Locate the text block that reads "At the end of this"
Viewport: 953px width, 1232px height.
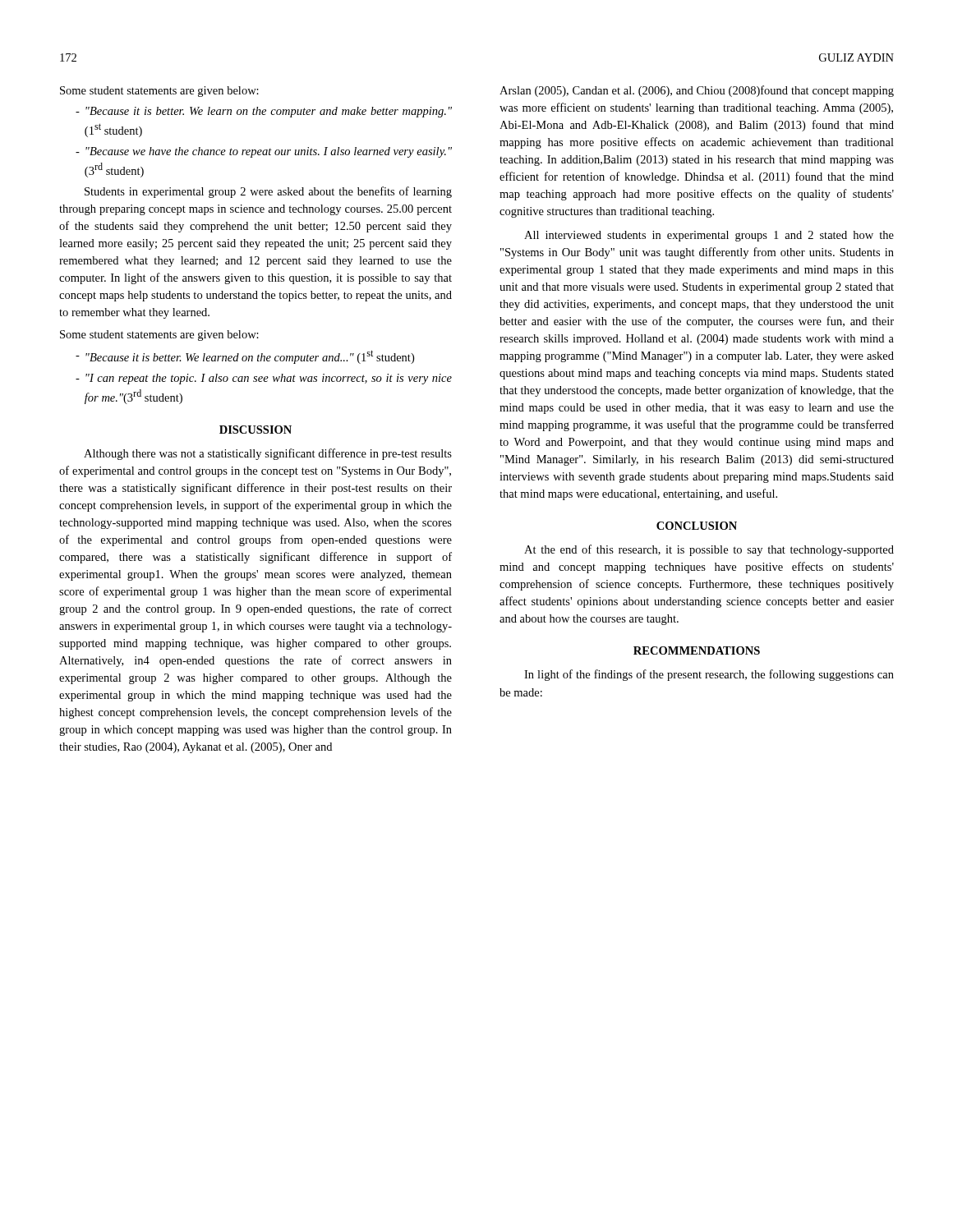coord(697,584)
